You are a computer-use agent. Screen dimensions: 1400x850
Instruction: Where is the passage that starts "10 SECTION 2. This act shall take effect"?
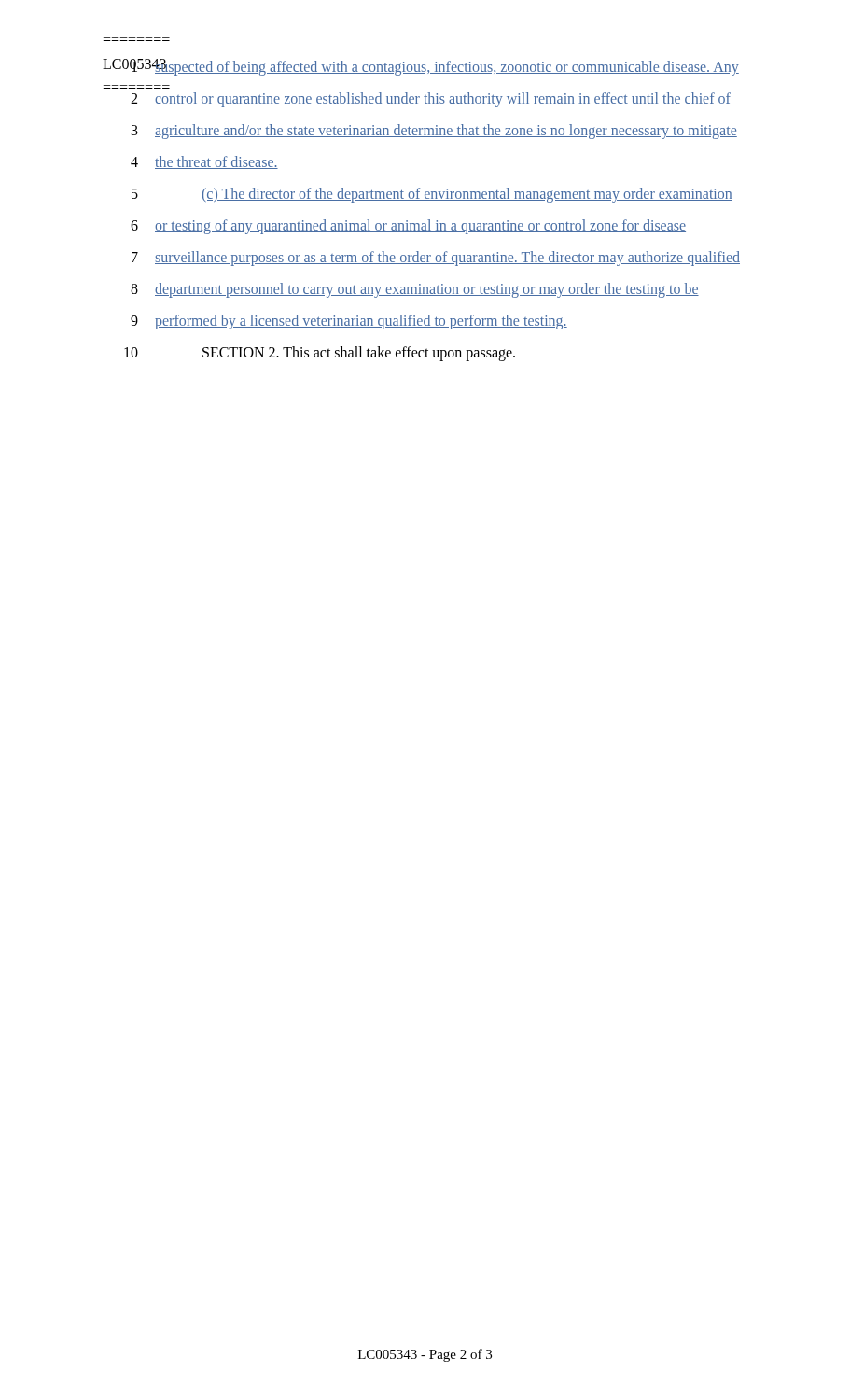click(x=439, y=353)
